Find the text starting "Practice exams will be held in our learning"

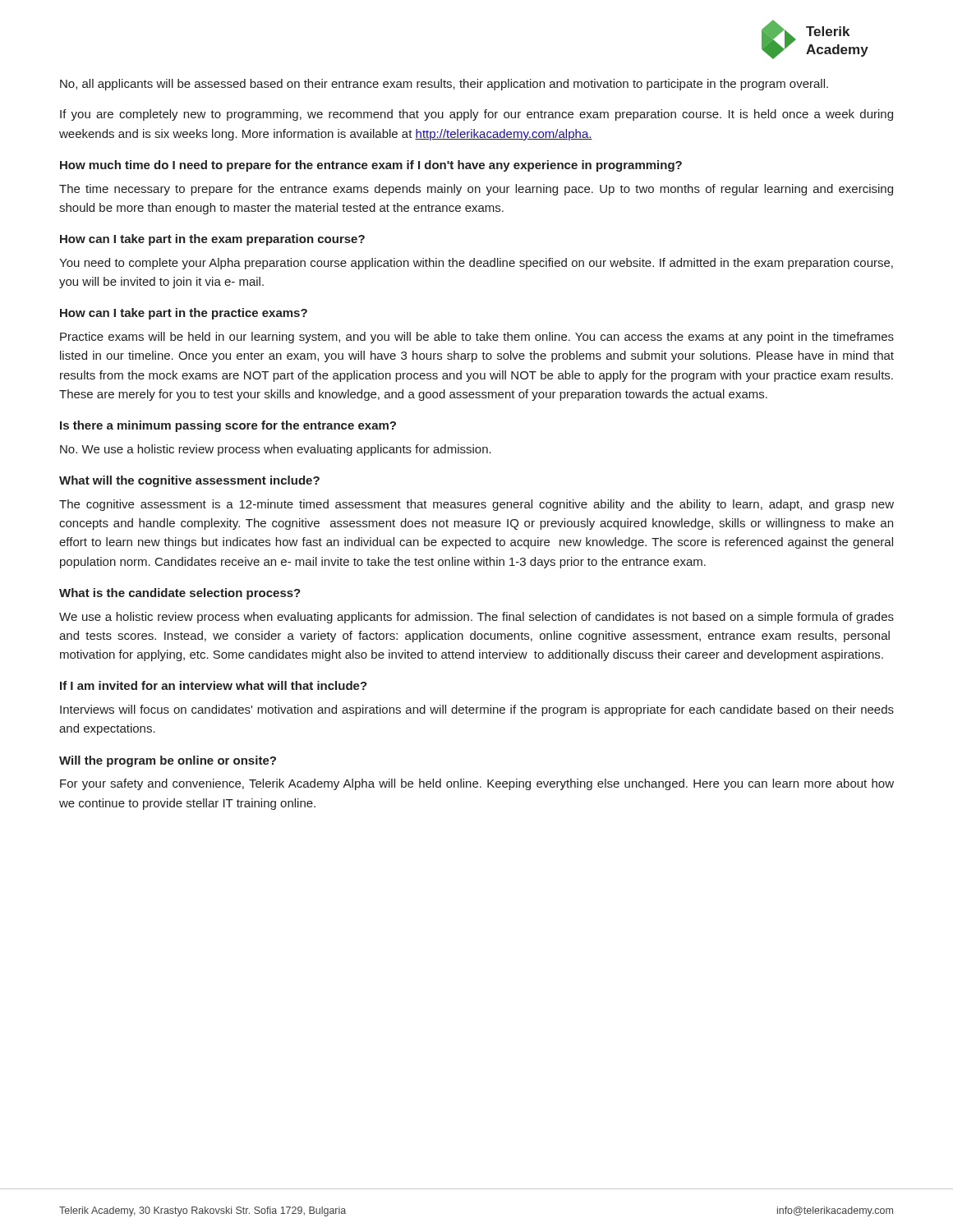476,365
